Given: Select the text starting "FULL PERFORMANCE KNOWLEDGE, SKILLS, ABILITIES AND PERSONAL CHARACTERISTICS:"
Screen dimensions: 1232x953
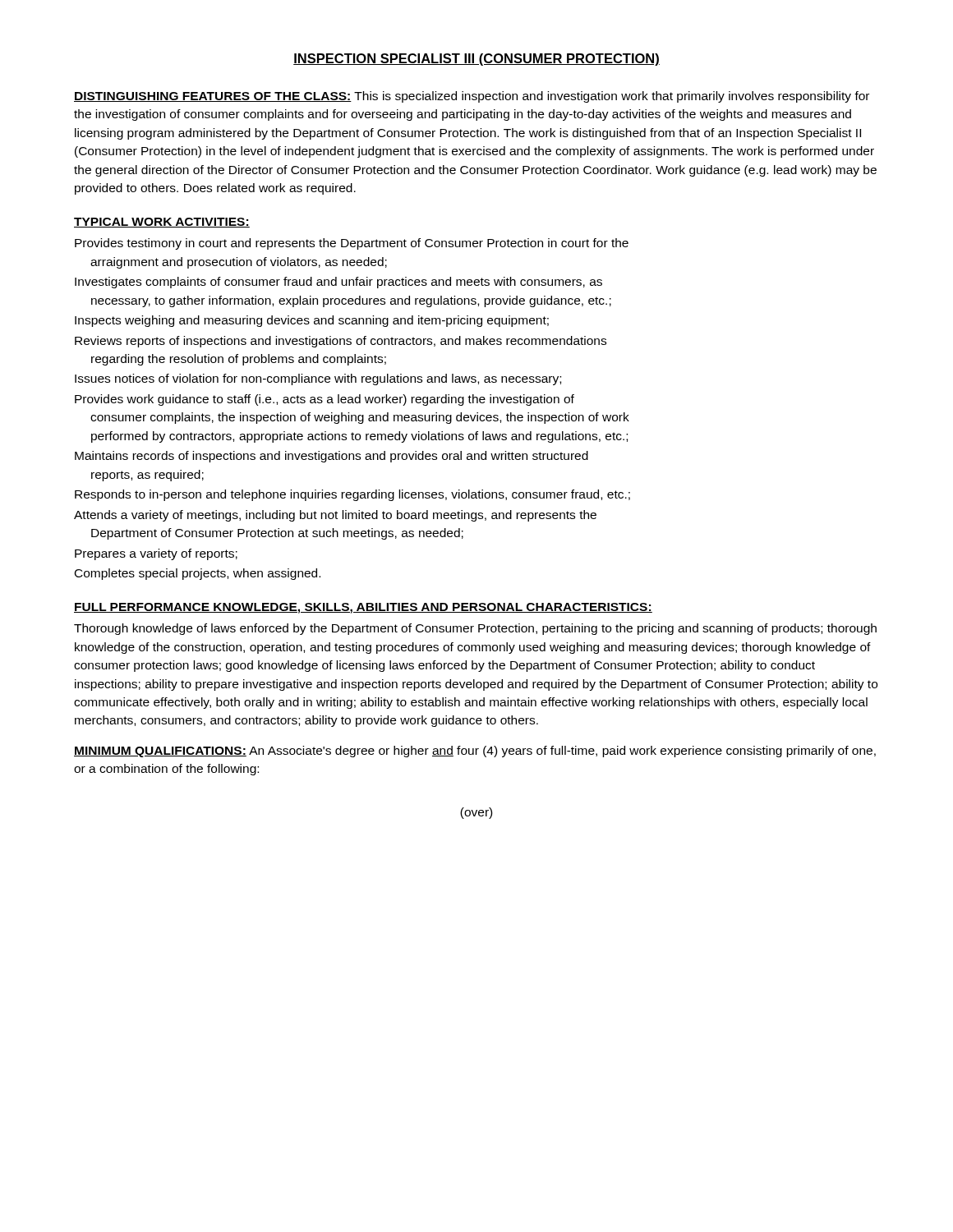Looking at the screenshot, I should click(363, 606).
